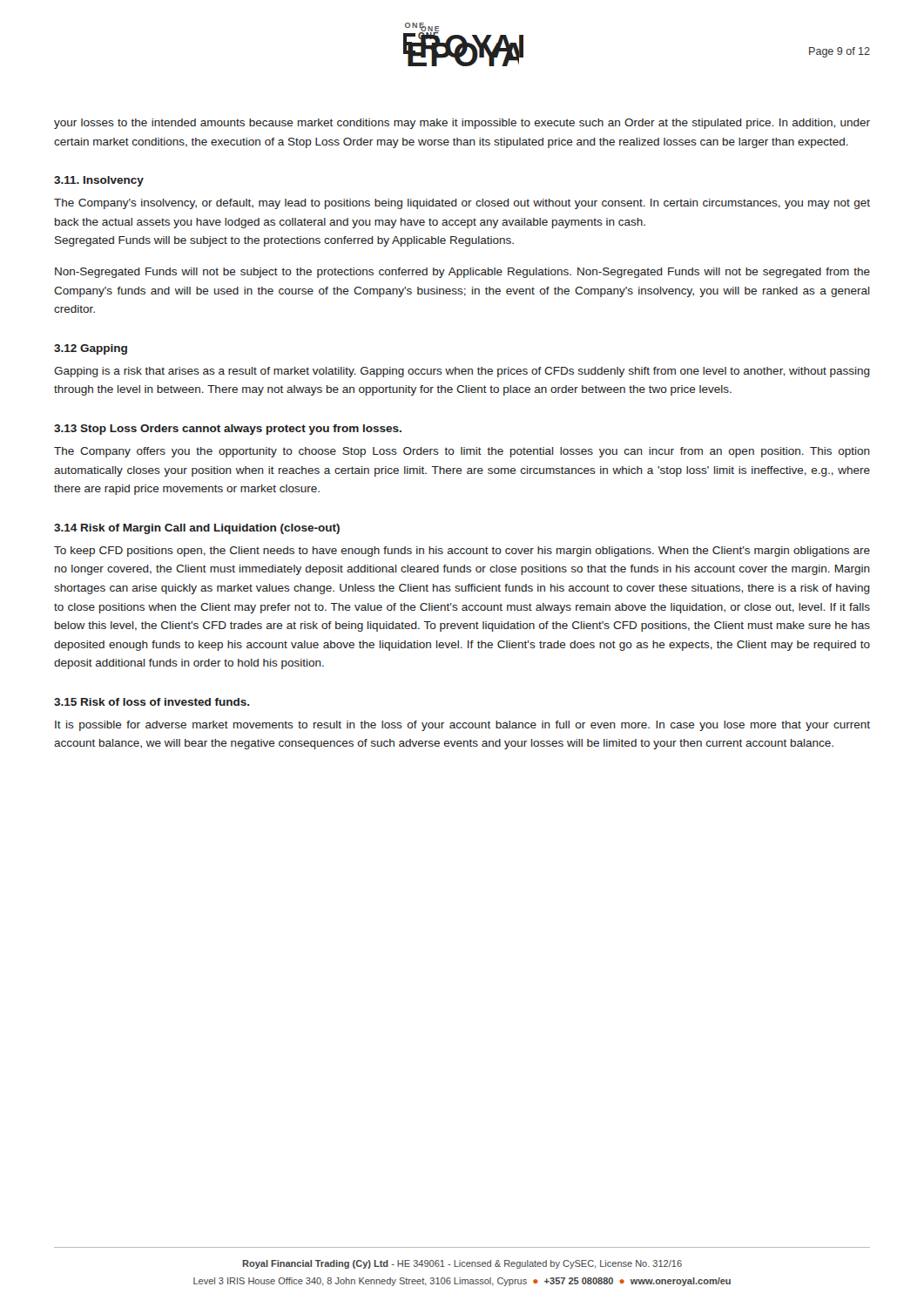The image size is (924, 1307).
Task: Point to the block beginning "Gapping is a risk that arises"
Action: 462,380
